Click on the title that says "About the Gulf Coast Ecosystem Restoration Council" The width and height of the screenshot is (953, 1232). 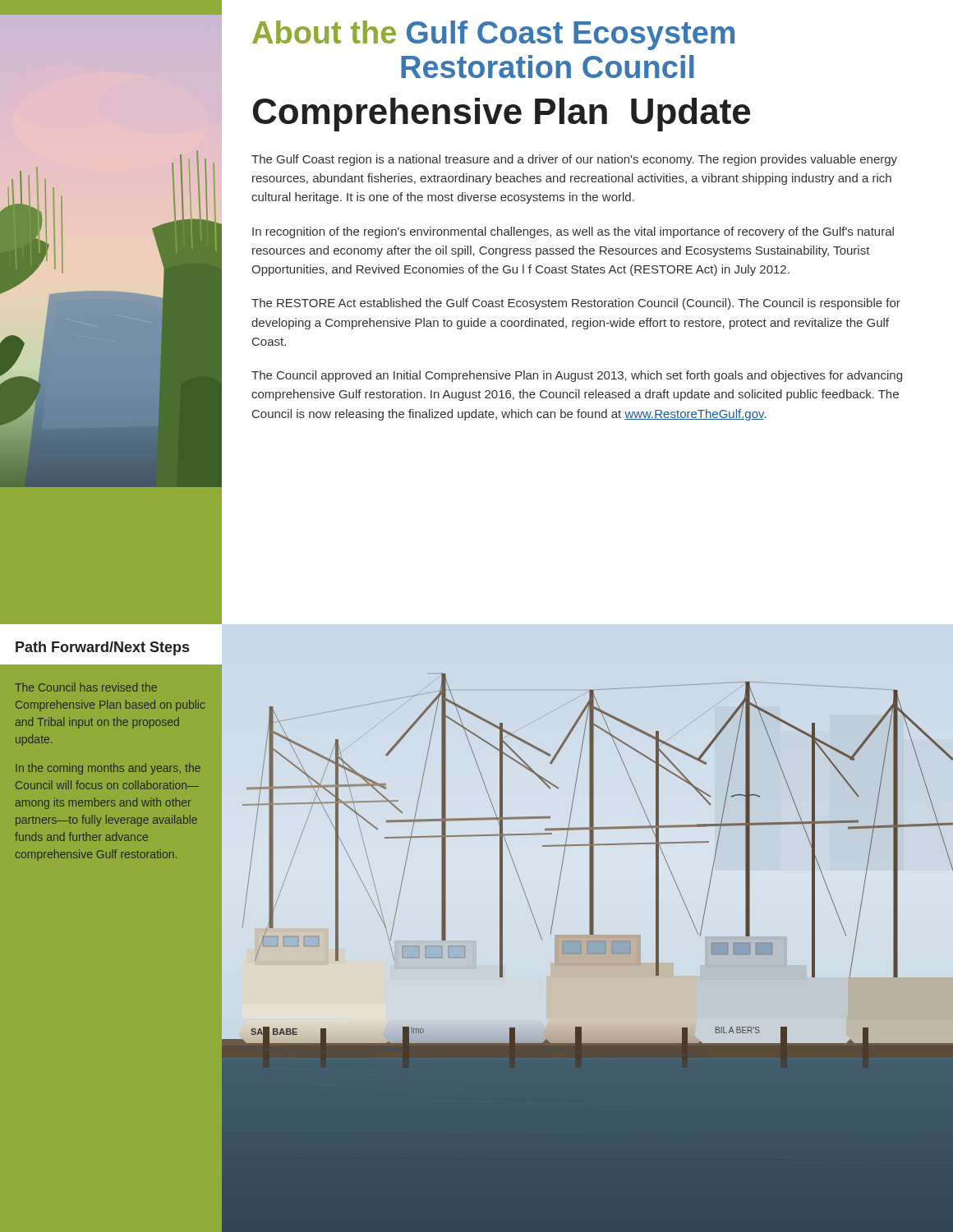coord(587,51)
